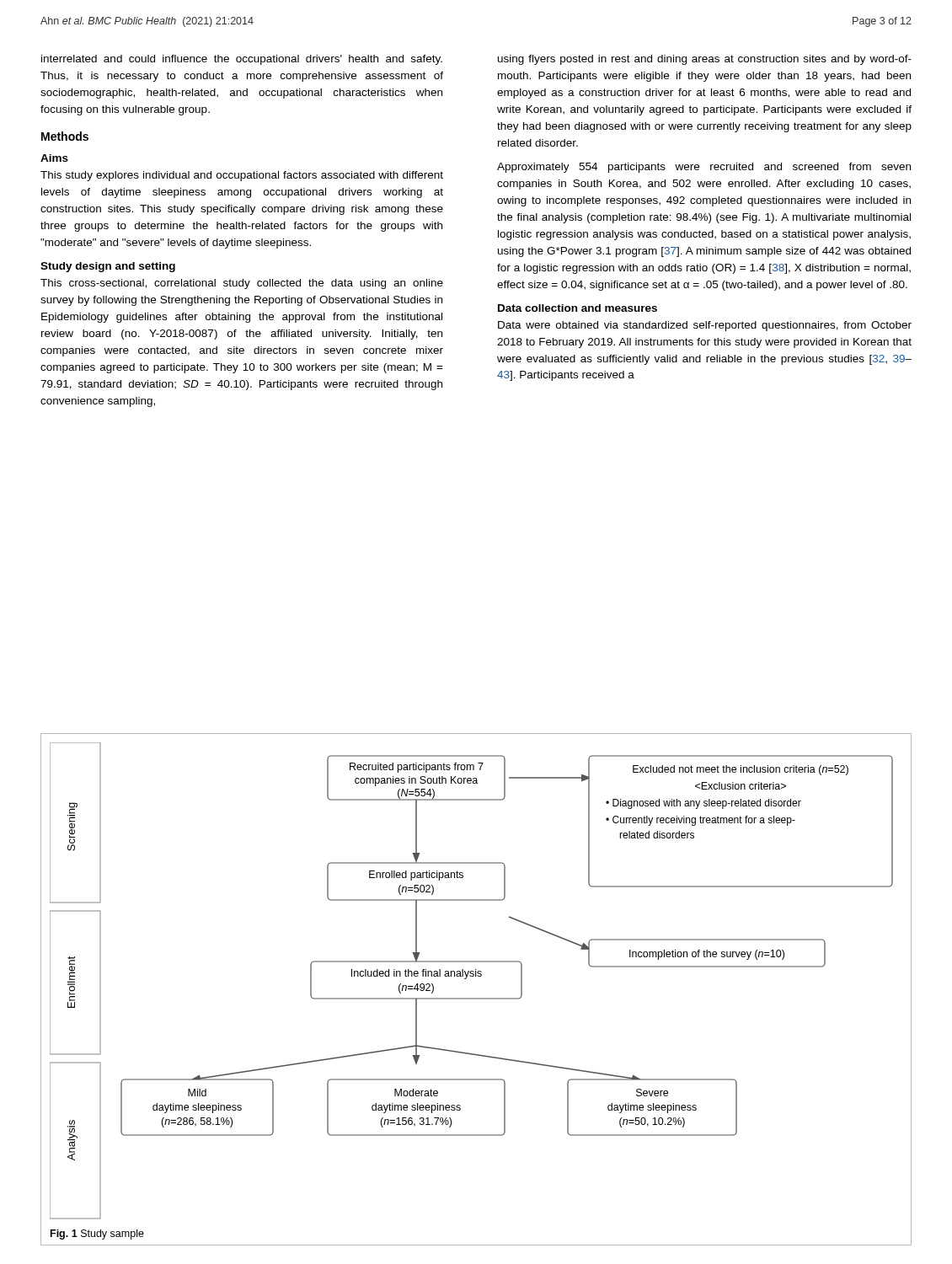Locate the text block starting "Data were obtained via standardized"
Screen dimensions: 1264x952
click(x=704, y=350)
